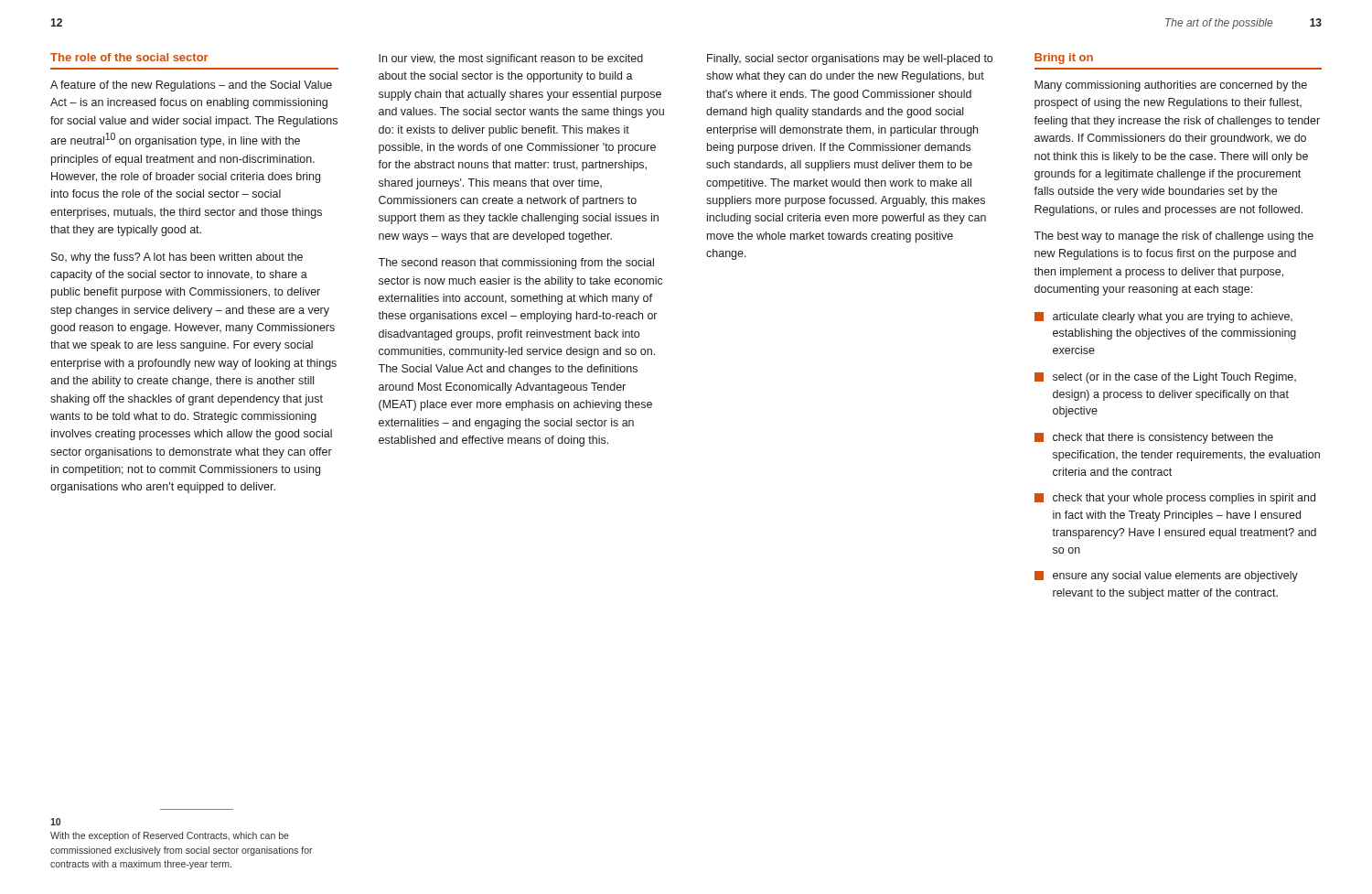Locate the element starting "So, why the fuss? A lot"
The width and height of the screenshot is (1372, 894).
coord(194,372)
